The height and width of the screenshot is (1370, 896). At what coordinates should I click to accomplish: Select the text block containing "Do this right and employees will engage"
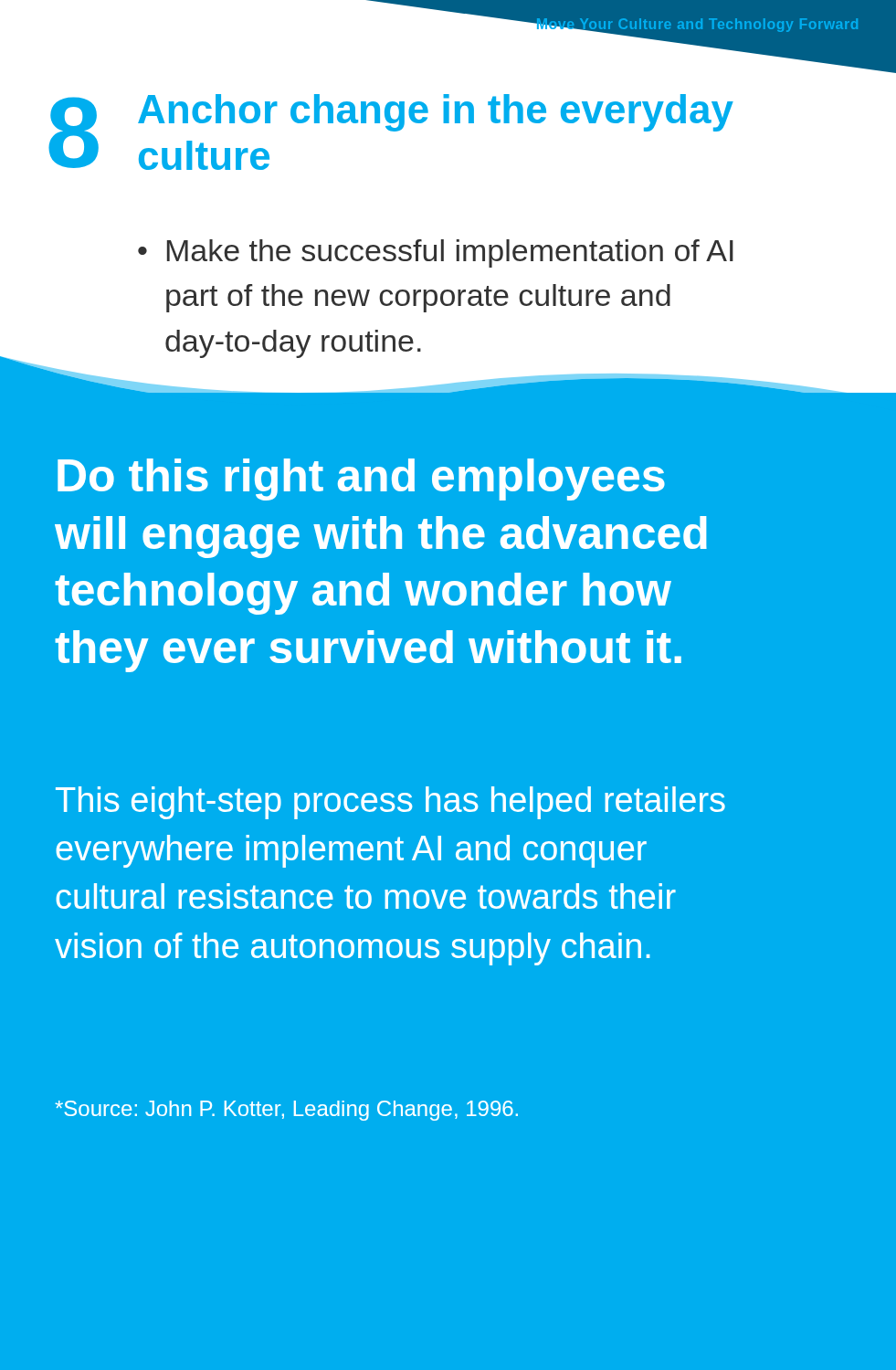(382, 561)
